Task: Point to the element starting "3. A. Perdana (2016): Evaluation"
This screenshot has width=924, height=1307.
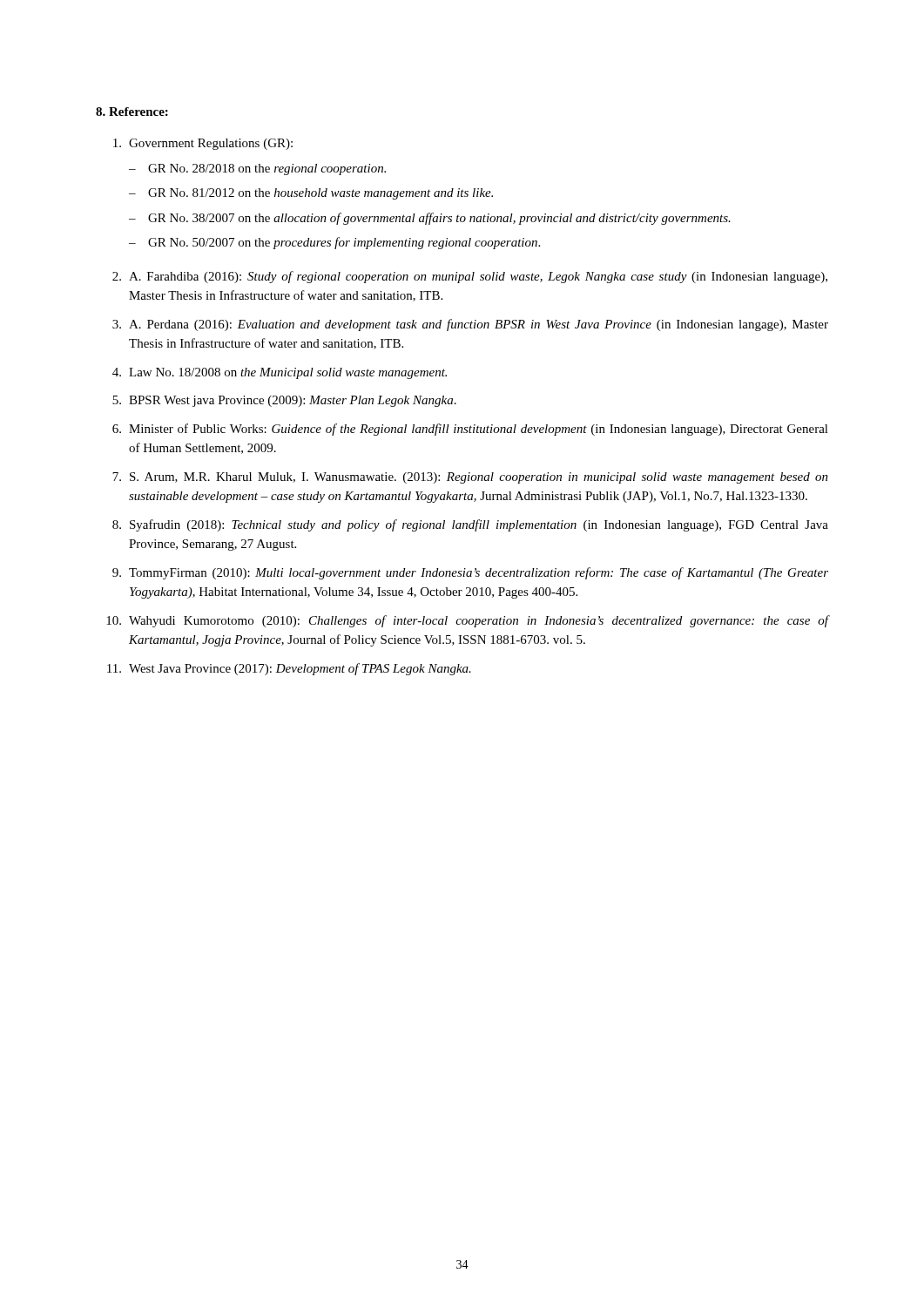Action: coord(462,334)
